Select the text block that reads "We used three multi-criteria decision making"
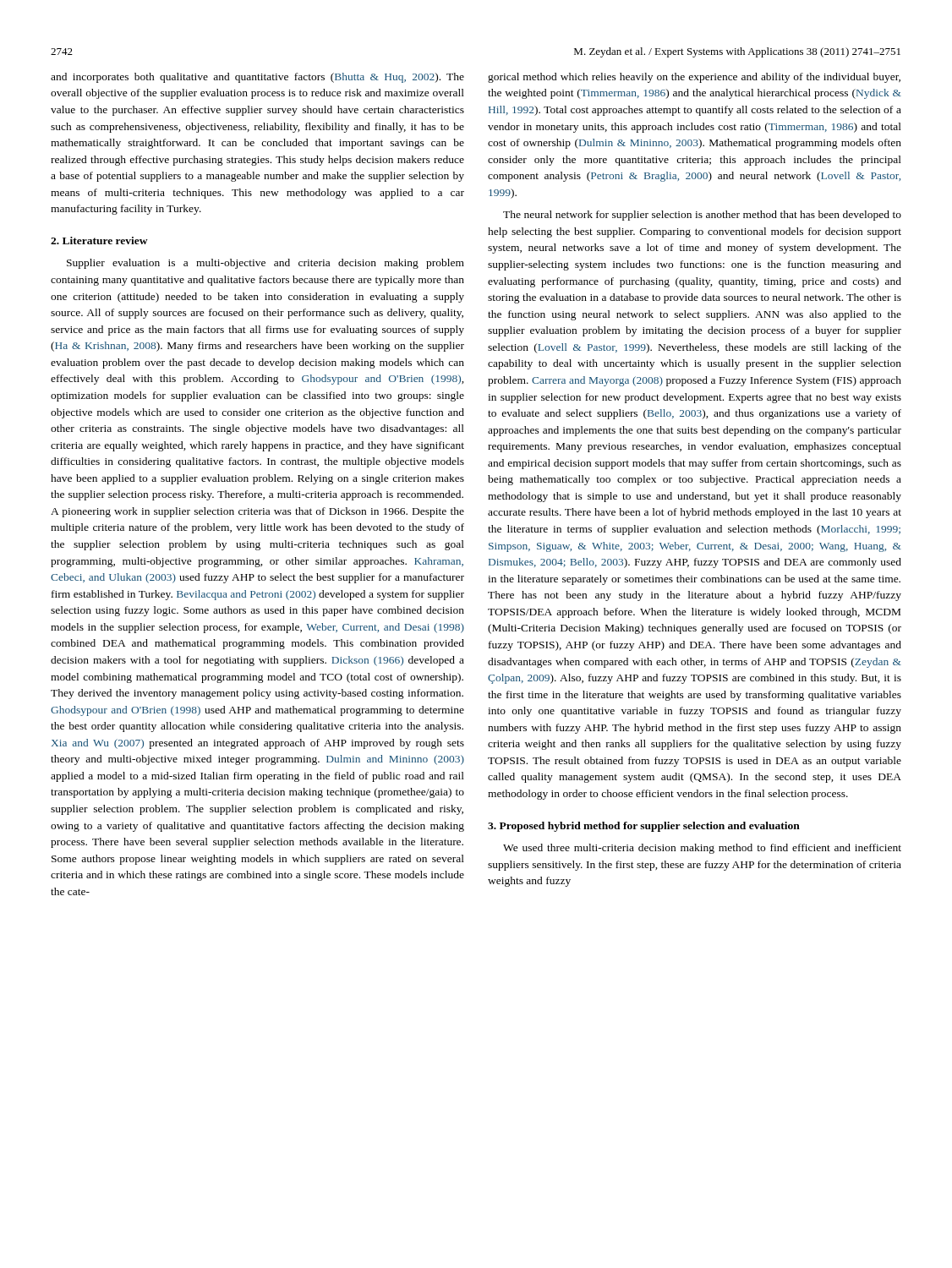 [x=695, y=864]
